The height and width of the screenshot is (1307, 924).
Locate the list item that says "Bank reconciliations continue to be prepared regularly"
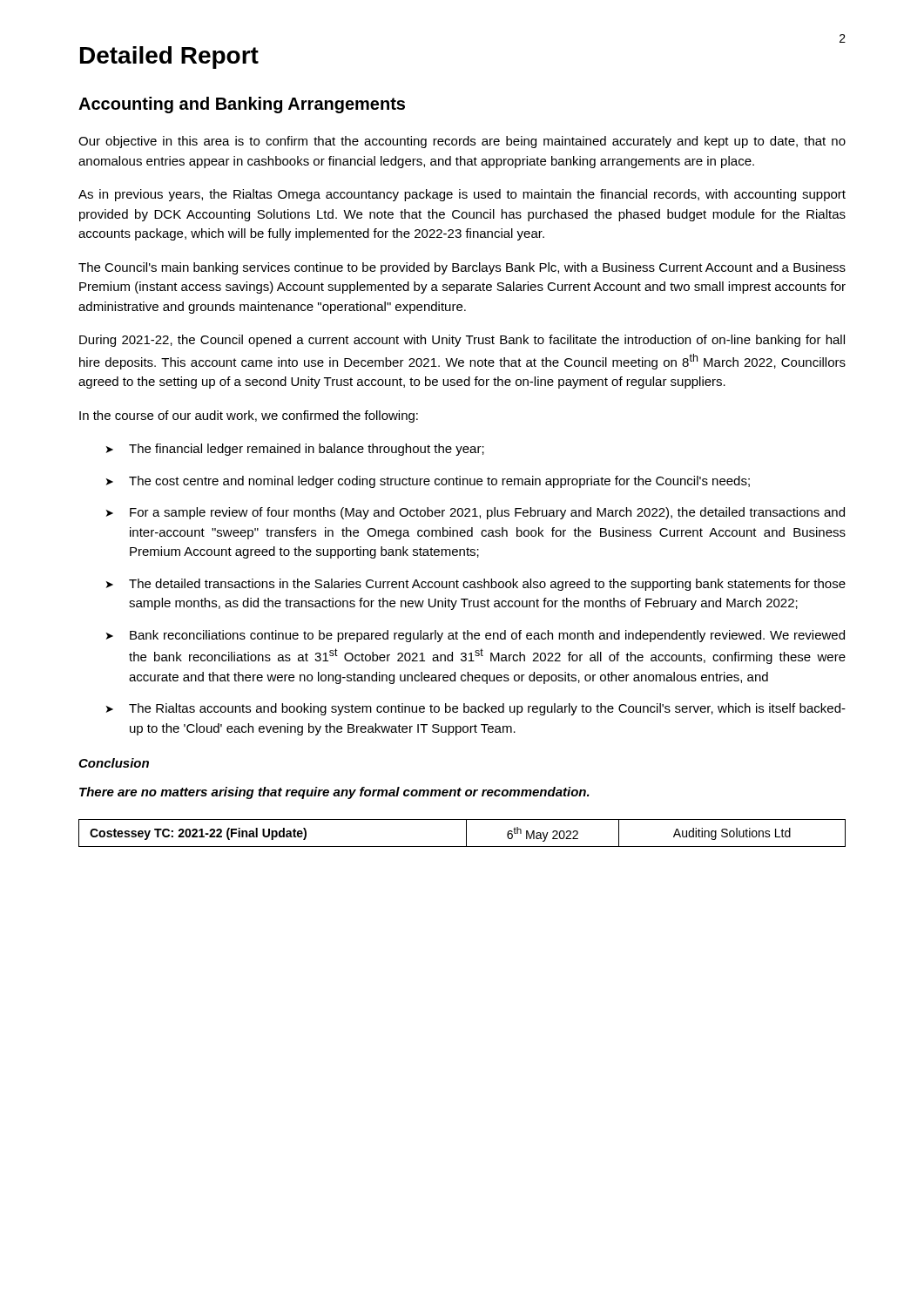[475, 656]
